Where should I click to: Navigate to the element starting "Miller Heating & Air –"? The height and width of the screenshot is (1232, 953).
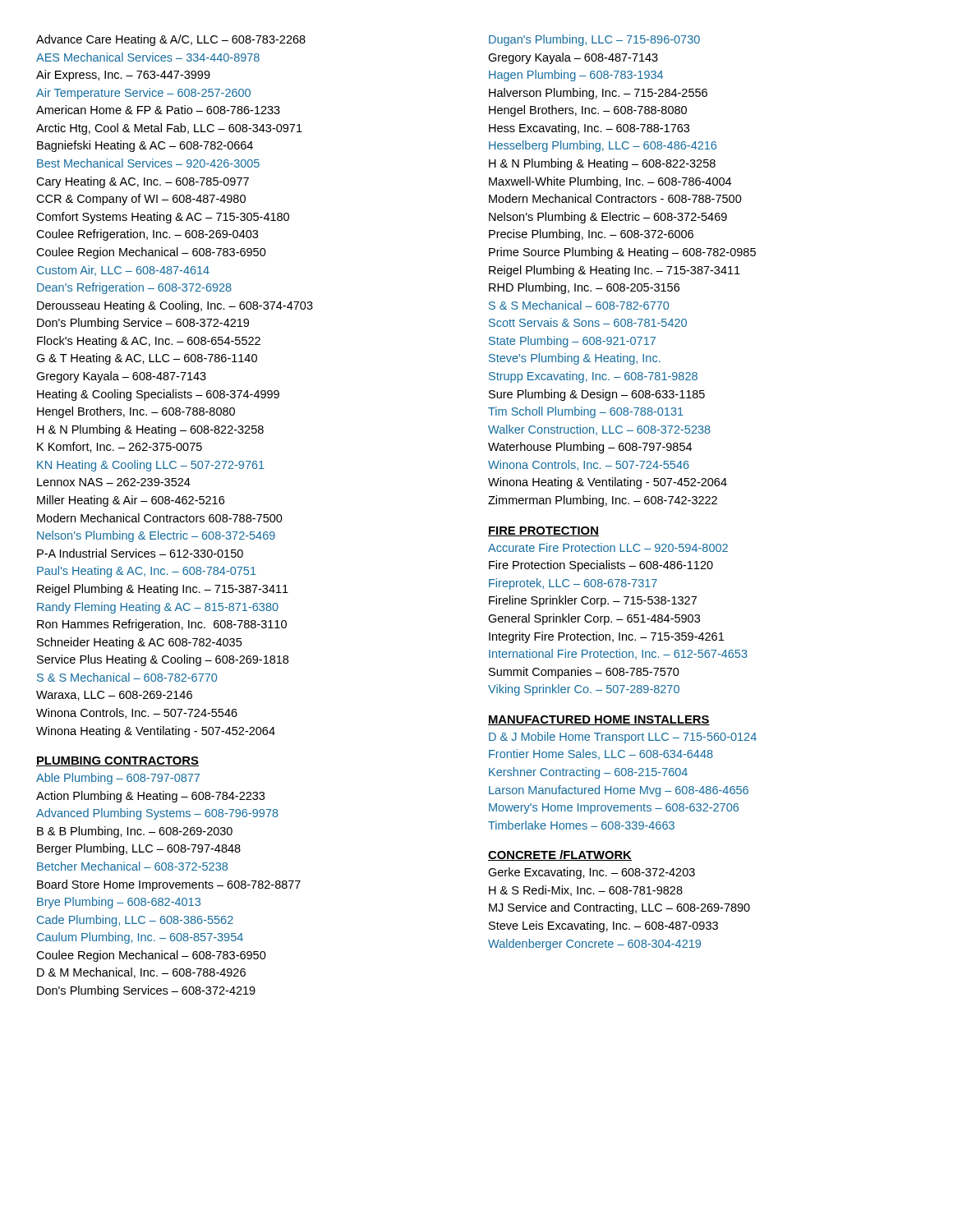(131, 500)
